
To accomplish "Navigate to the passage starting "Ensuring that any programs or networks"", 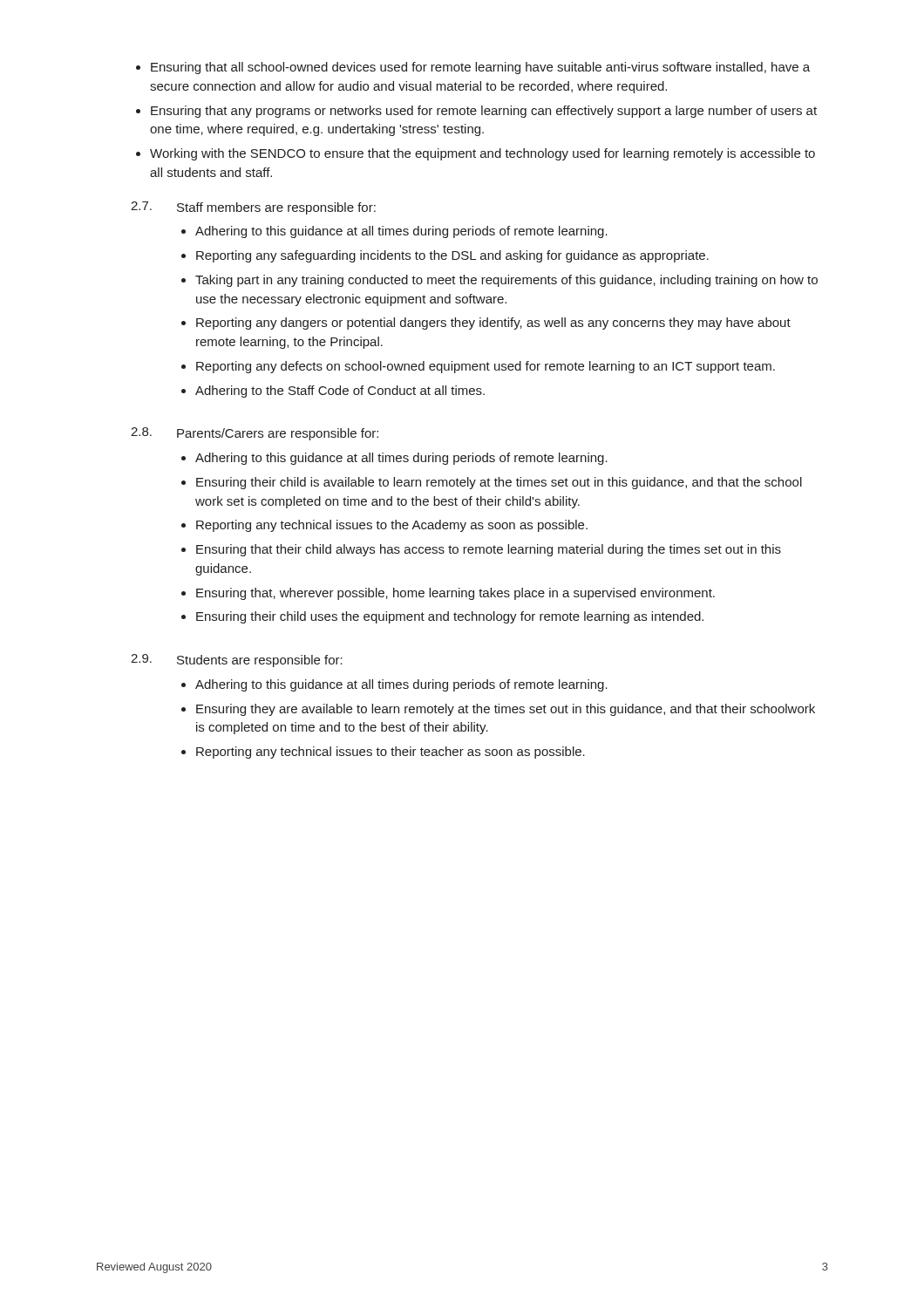I will coord(483,119).
